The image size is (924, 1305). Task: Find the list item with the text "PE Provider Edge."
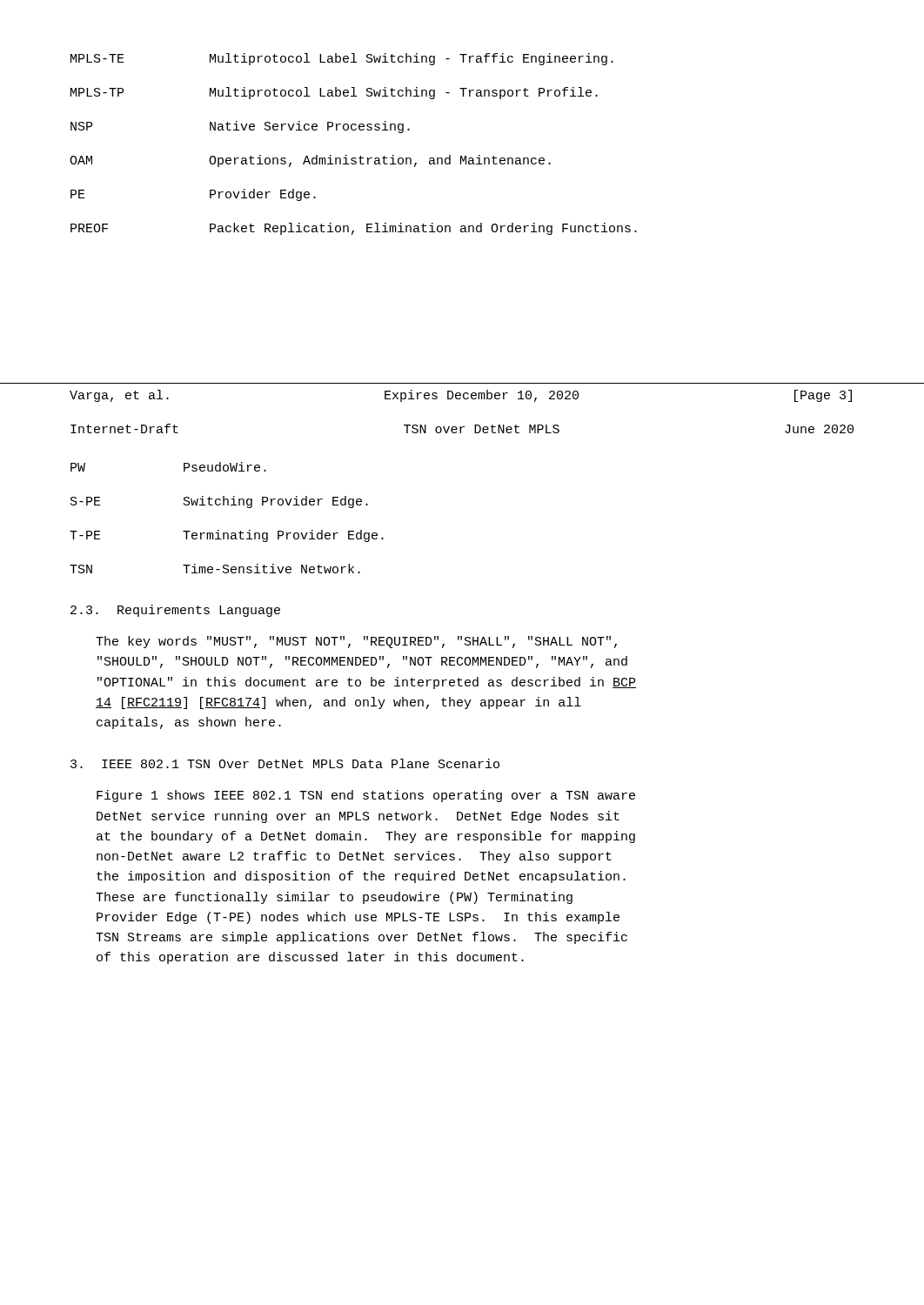(81, 194)
